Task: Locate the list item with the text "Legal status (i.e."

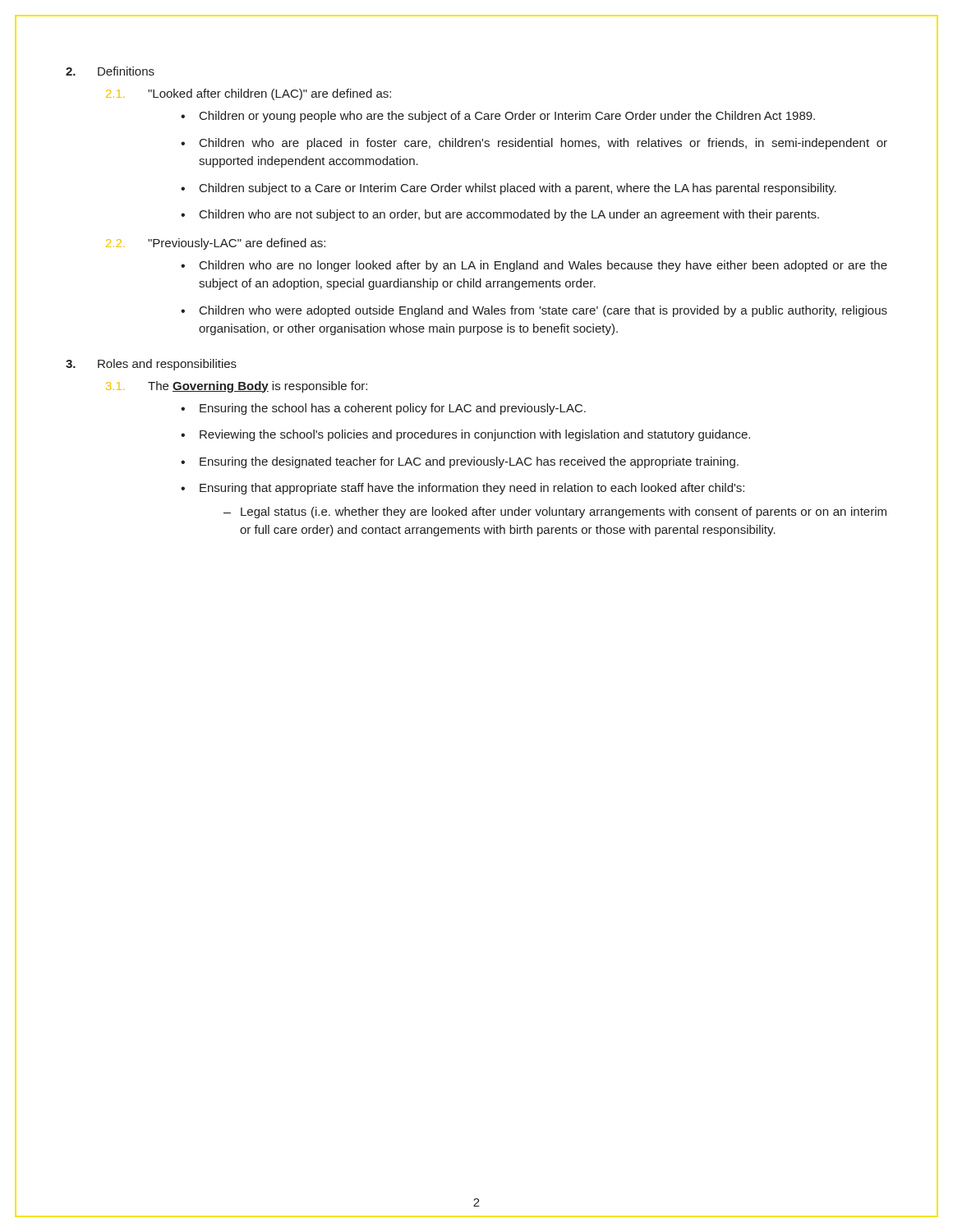Action: point(564,520)
